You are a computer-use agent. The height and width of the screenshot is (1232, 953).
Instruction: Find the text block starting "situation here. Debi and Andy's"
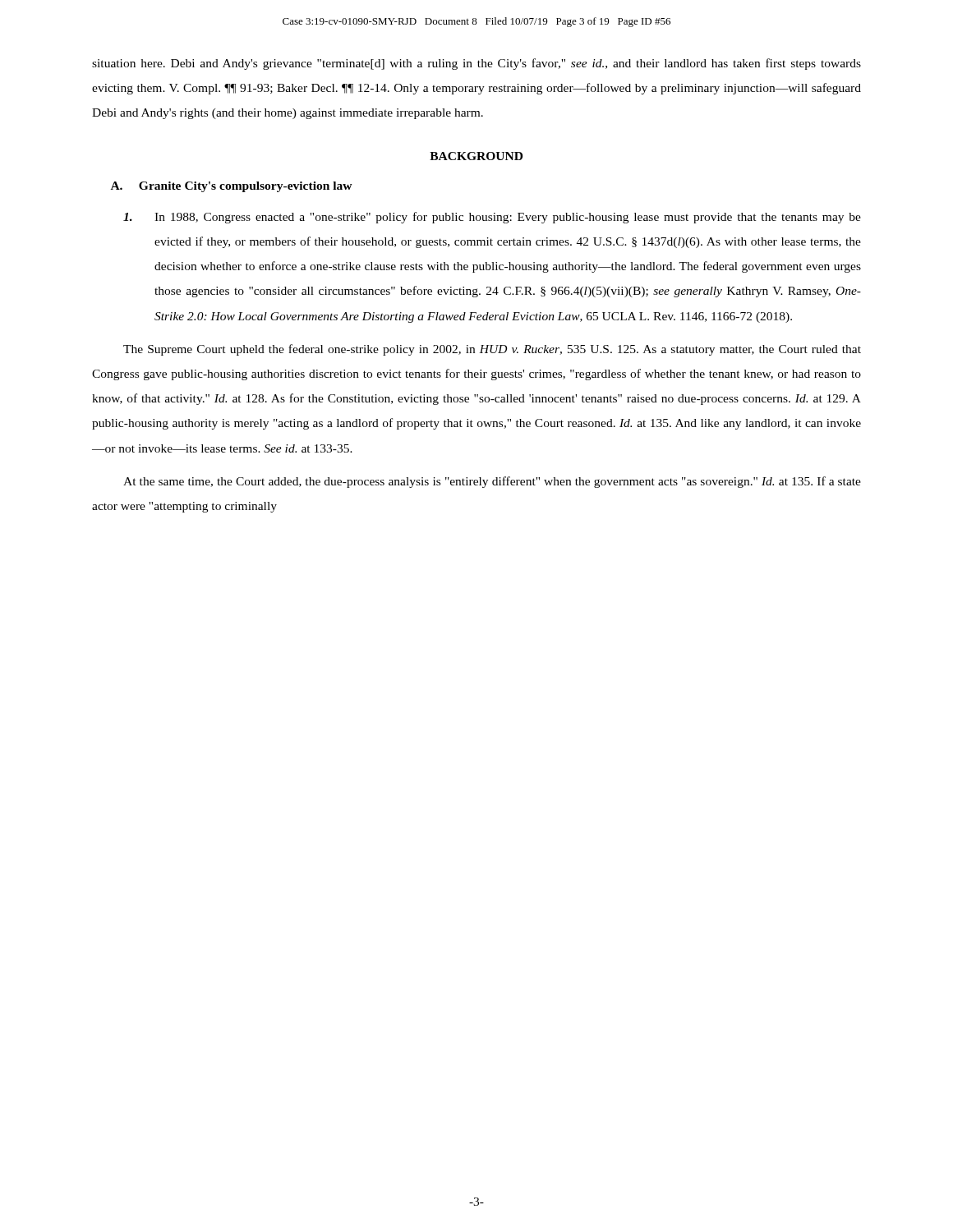tap(476, 88)
